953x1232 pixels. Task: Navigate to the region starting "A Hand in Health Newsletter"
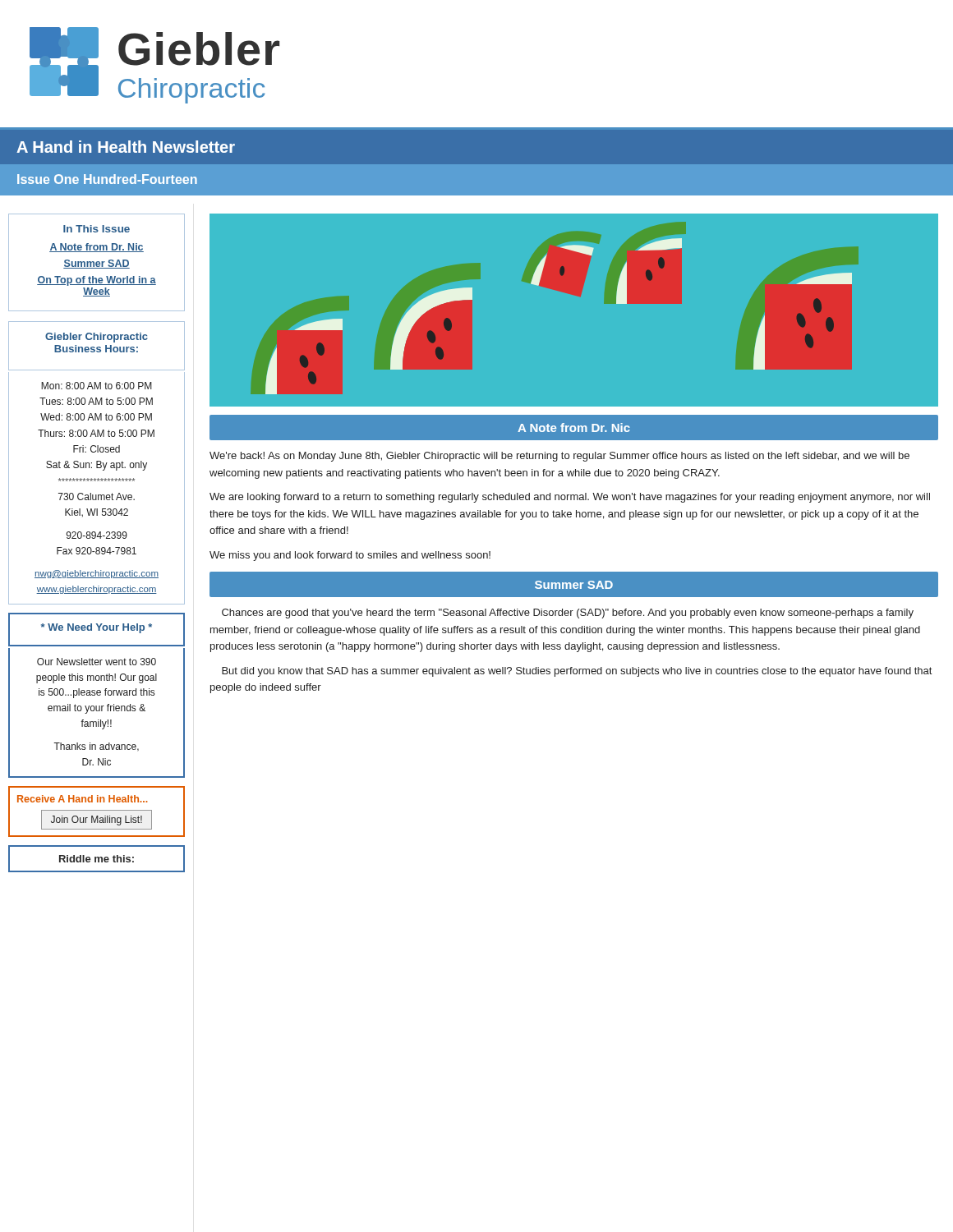(126, 147)
